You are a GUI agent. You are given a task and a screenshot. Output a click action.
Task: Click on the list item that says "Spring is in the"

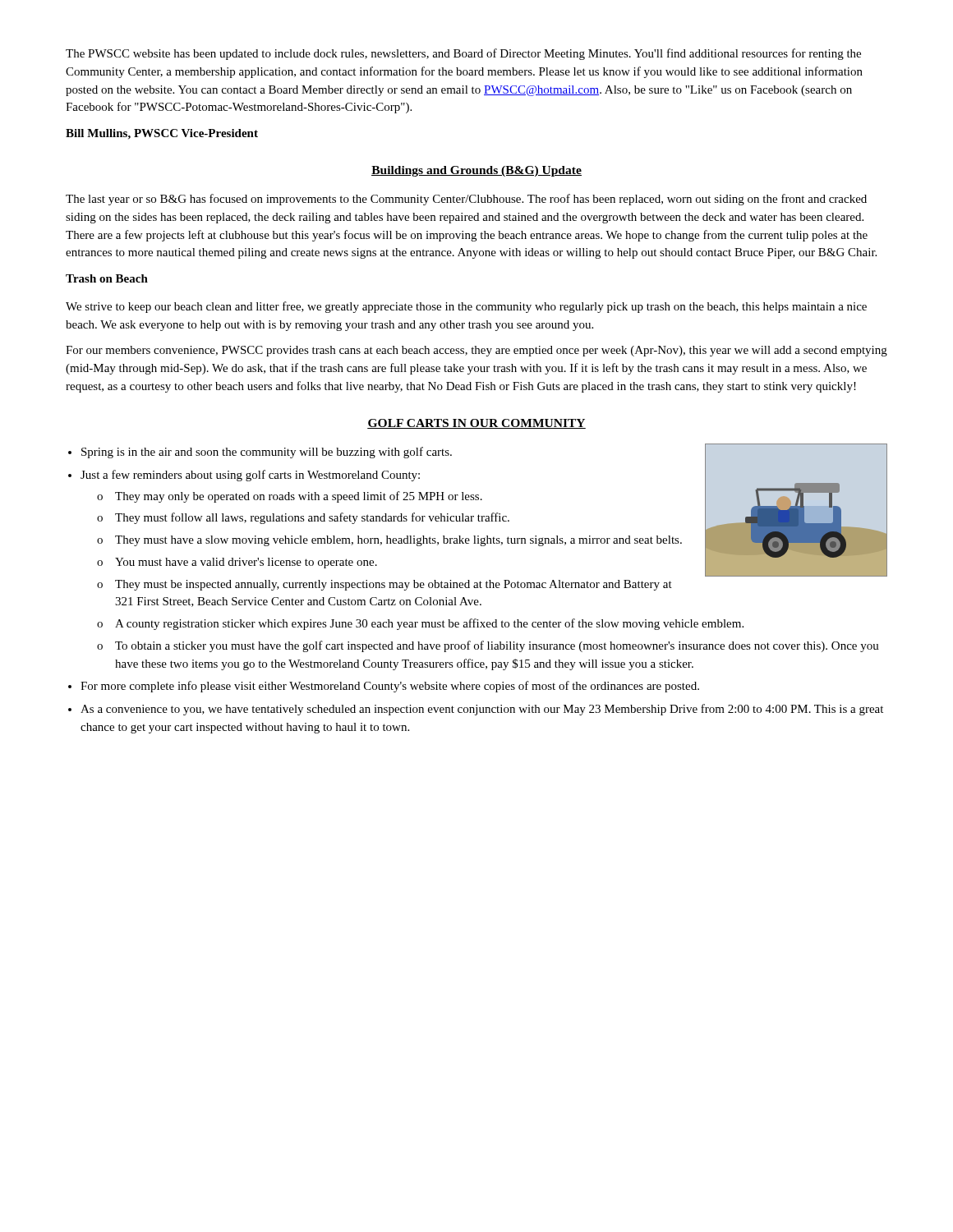coord(267,452)
